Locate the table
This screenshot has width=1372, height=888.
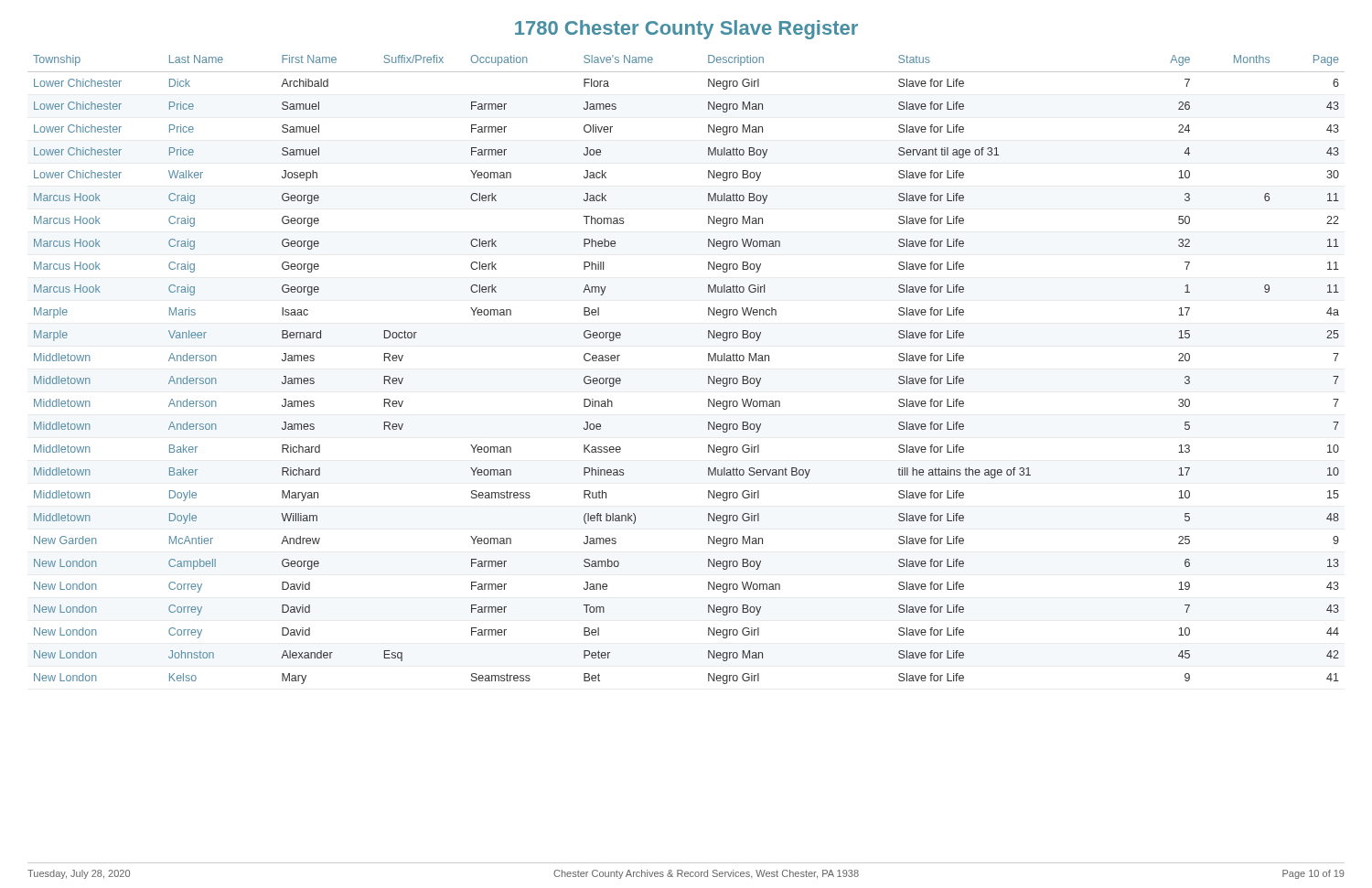pyautogui.click(x=686, y=369)
